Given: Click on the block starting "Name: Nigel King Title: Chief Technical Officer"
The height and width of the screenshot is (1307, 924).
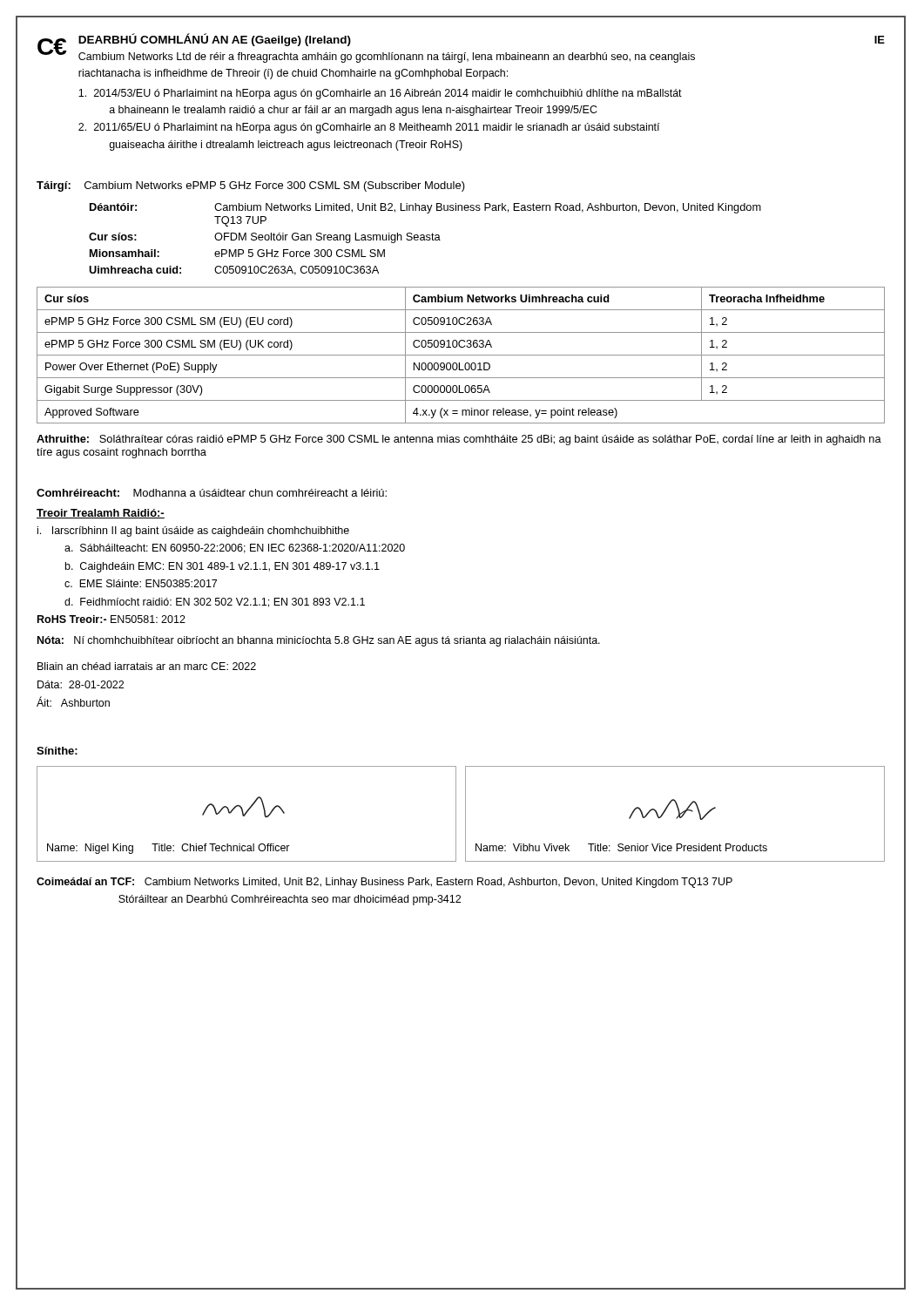Looking at the screenshot, I should click(x=168, y=848).
